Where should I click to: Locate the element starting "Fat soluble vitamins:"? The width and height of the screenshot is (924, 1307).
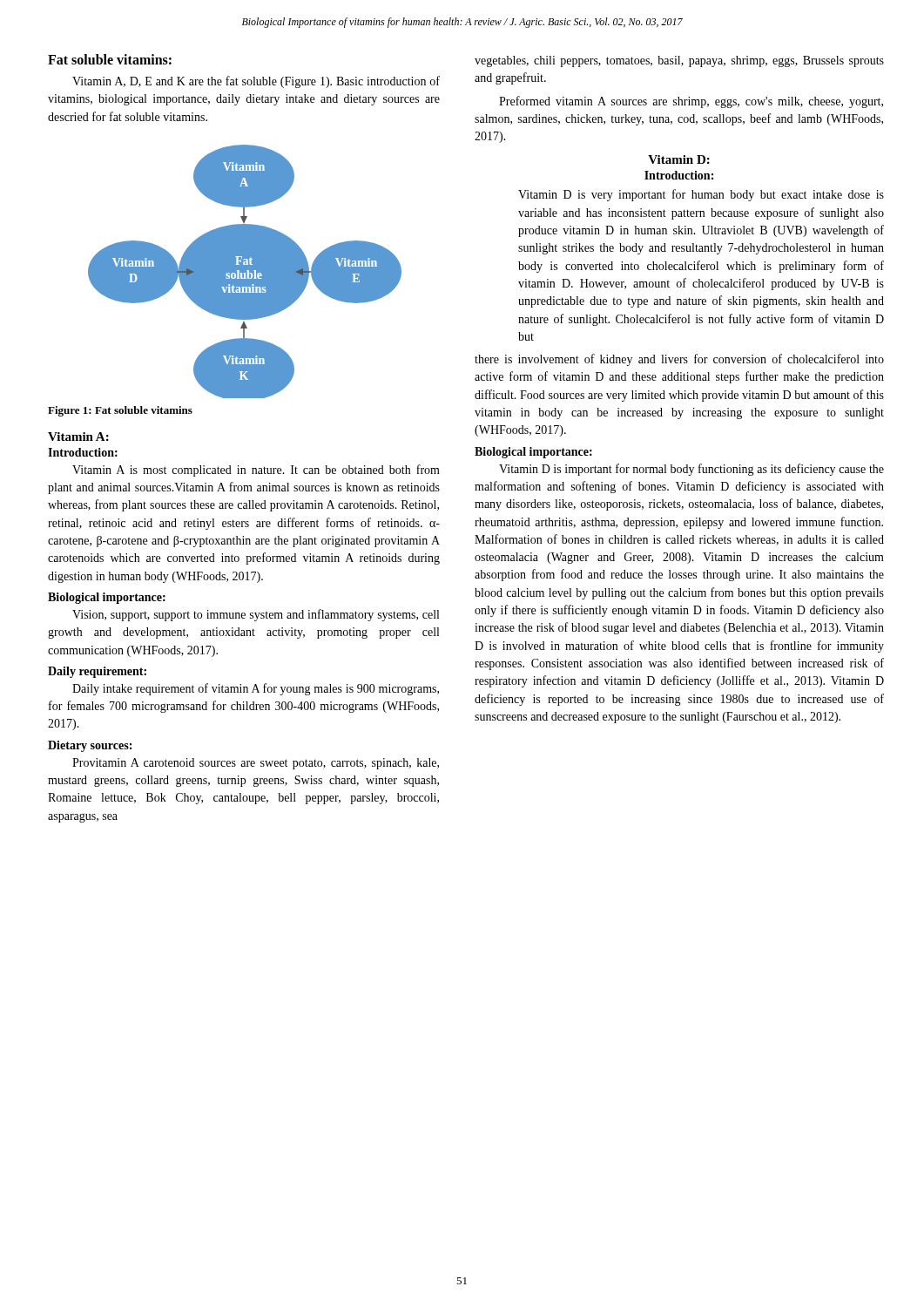(110, 60)
